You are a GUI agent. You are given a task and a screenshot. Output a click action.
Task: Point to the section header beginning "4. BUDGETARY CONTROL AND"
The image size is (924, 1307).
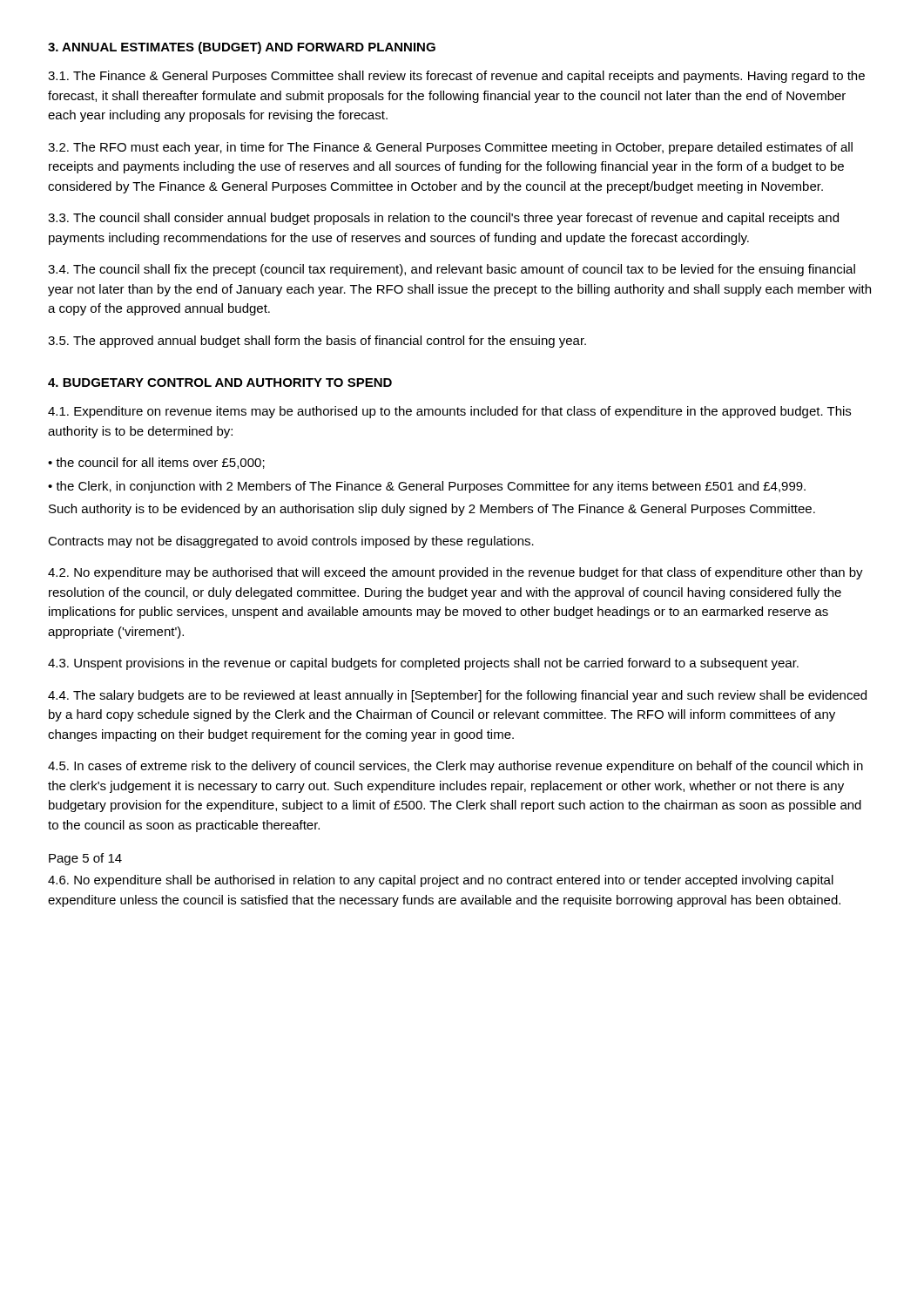point(220,382)
